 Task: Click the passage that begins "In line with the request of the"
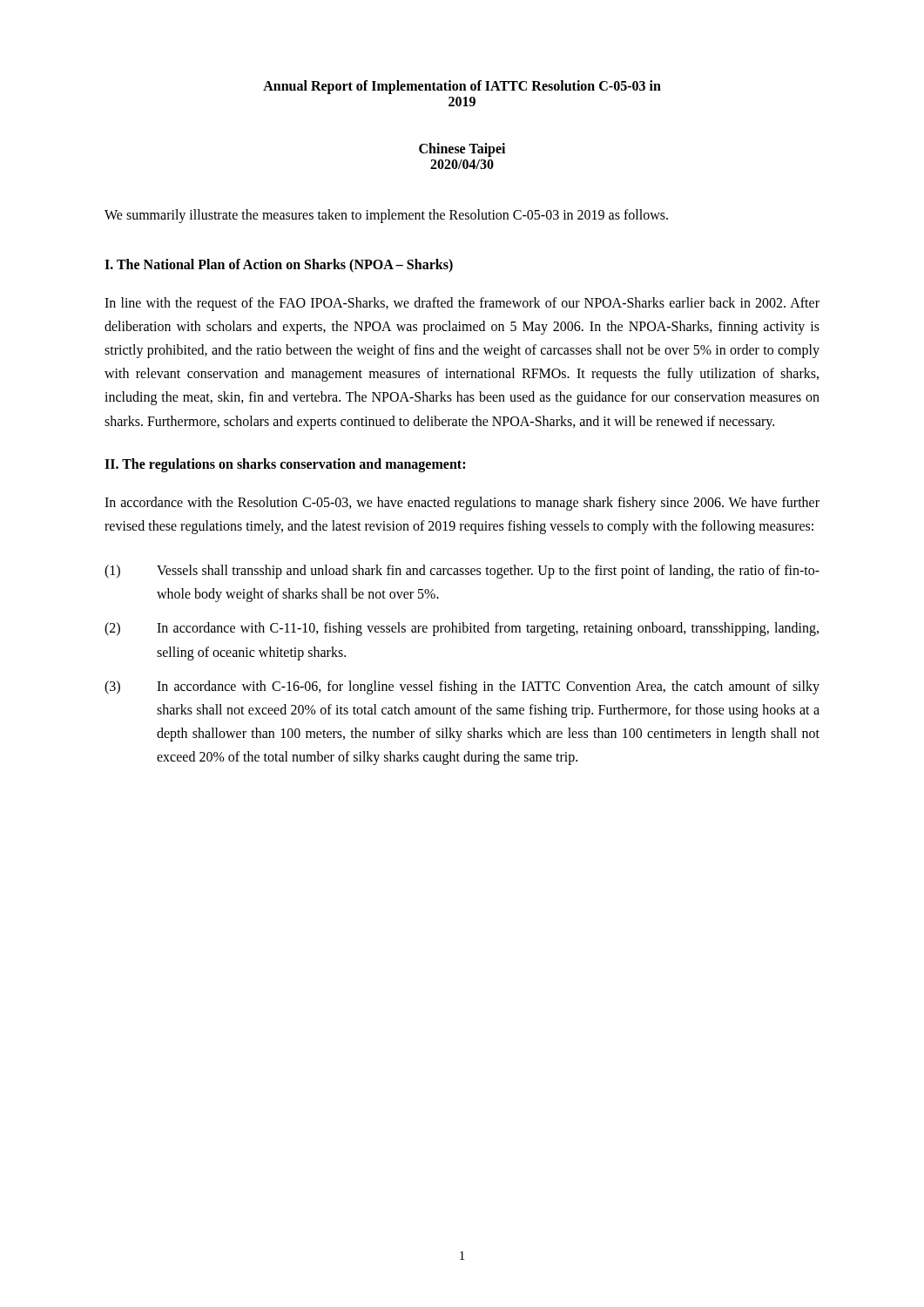click(462, 362)
